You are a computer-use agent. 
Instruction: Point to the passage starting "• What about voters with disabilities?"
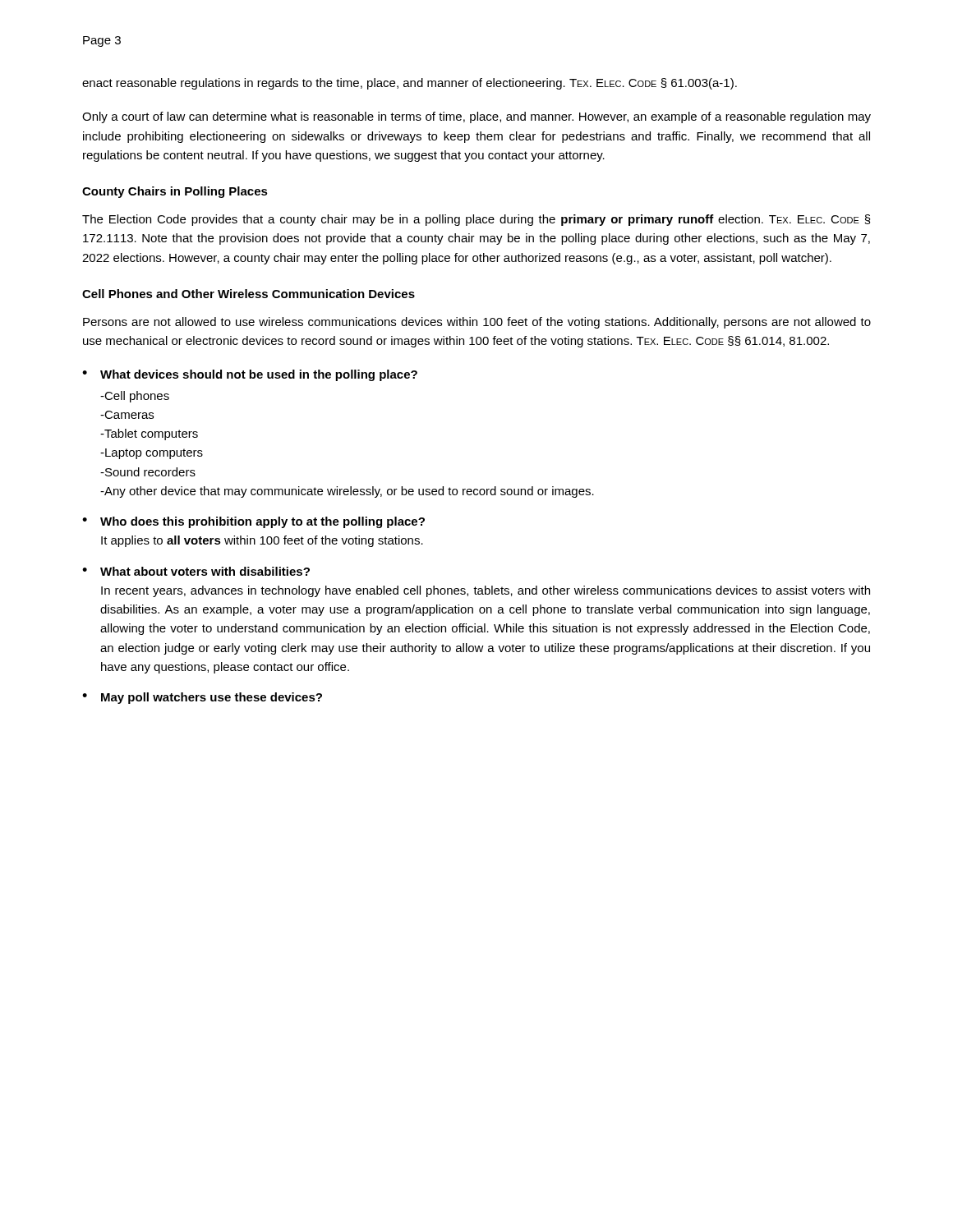click(476, 619)
